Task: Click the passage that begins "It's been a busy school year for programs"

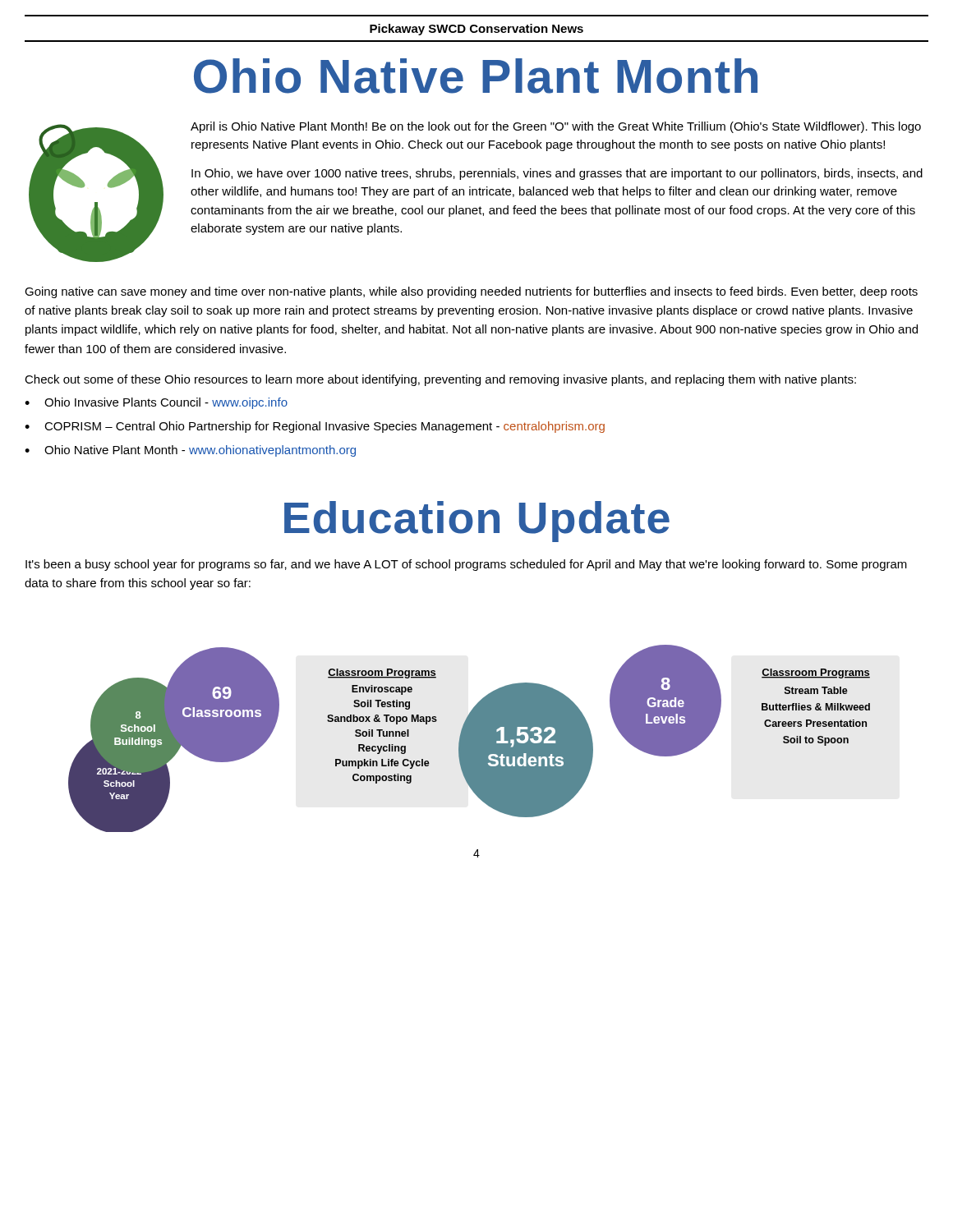Action: 466,573
